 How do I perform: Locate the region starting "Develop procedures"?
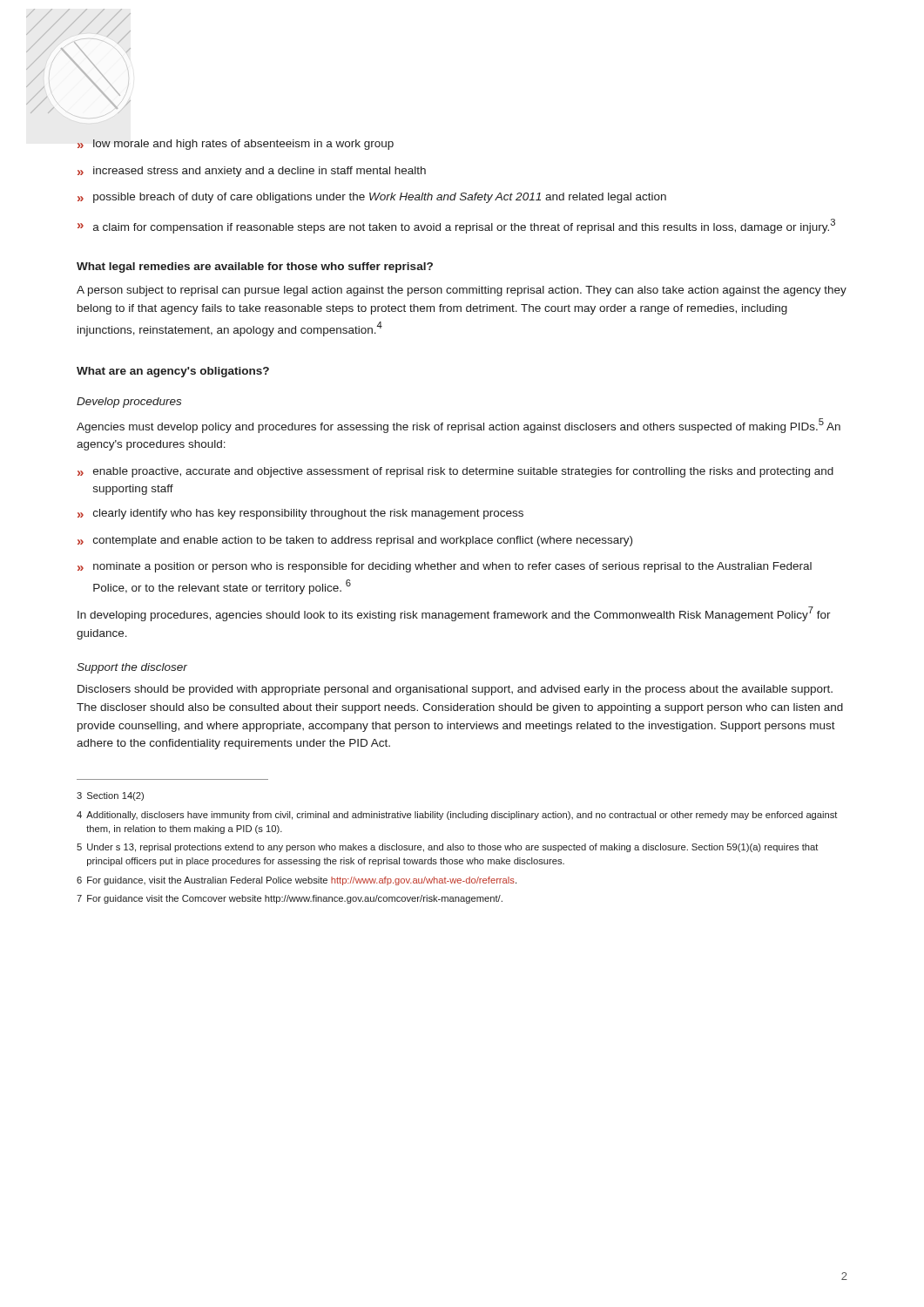pyautogui.click(x=129, y=401)
